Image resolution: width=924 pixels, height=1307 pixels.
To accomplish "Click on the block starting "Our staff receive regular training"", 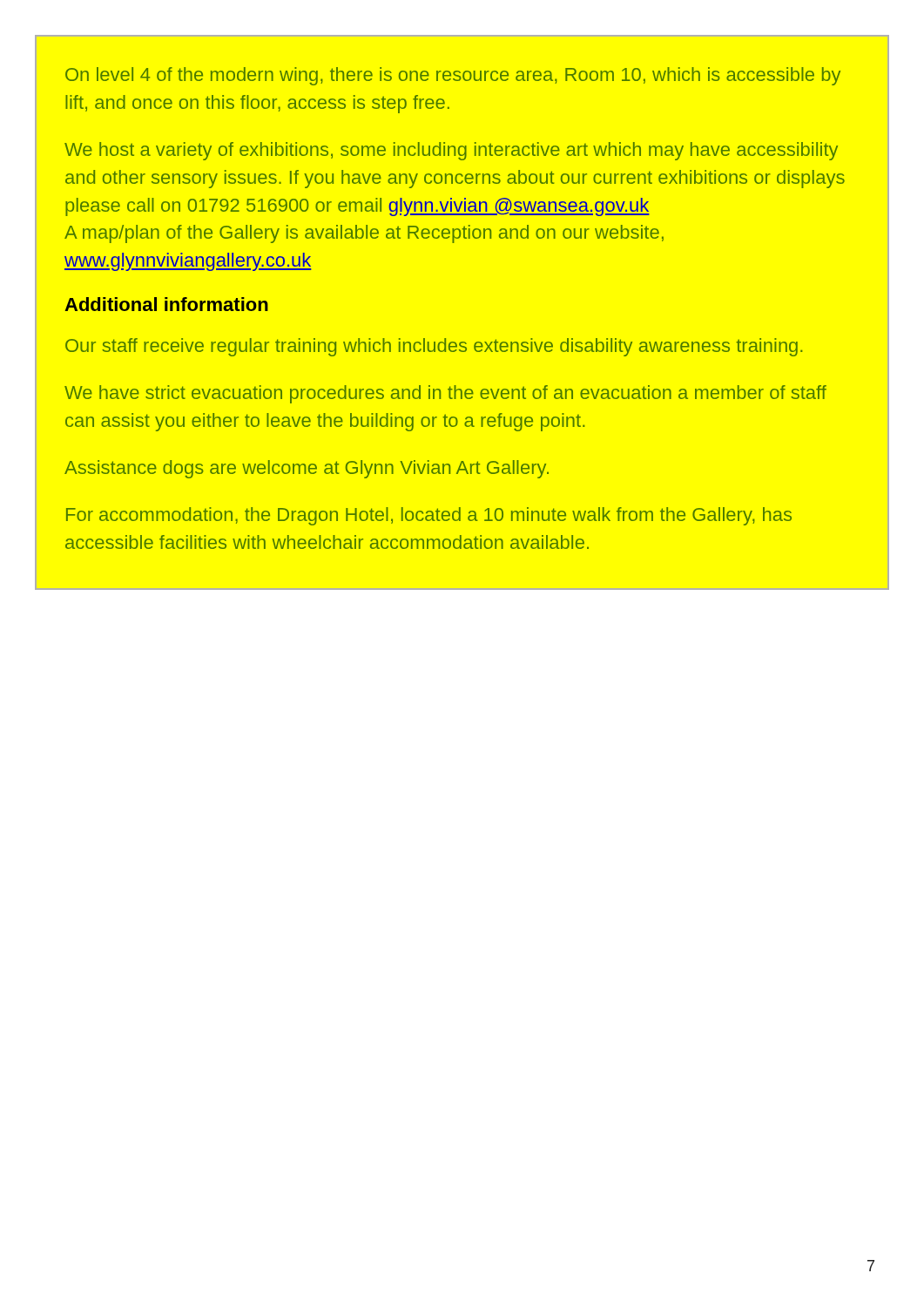I will click(434, 346).
